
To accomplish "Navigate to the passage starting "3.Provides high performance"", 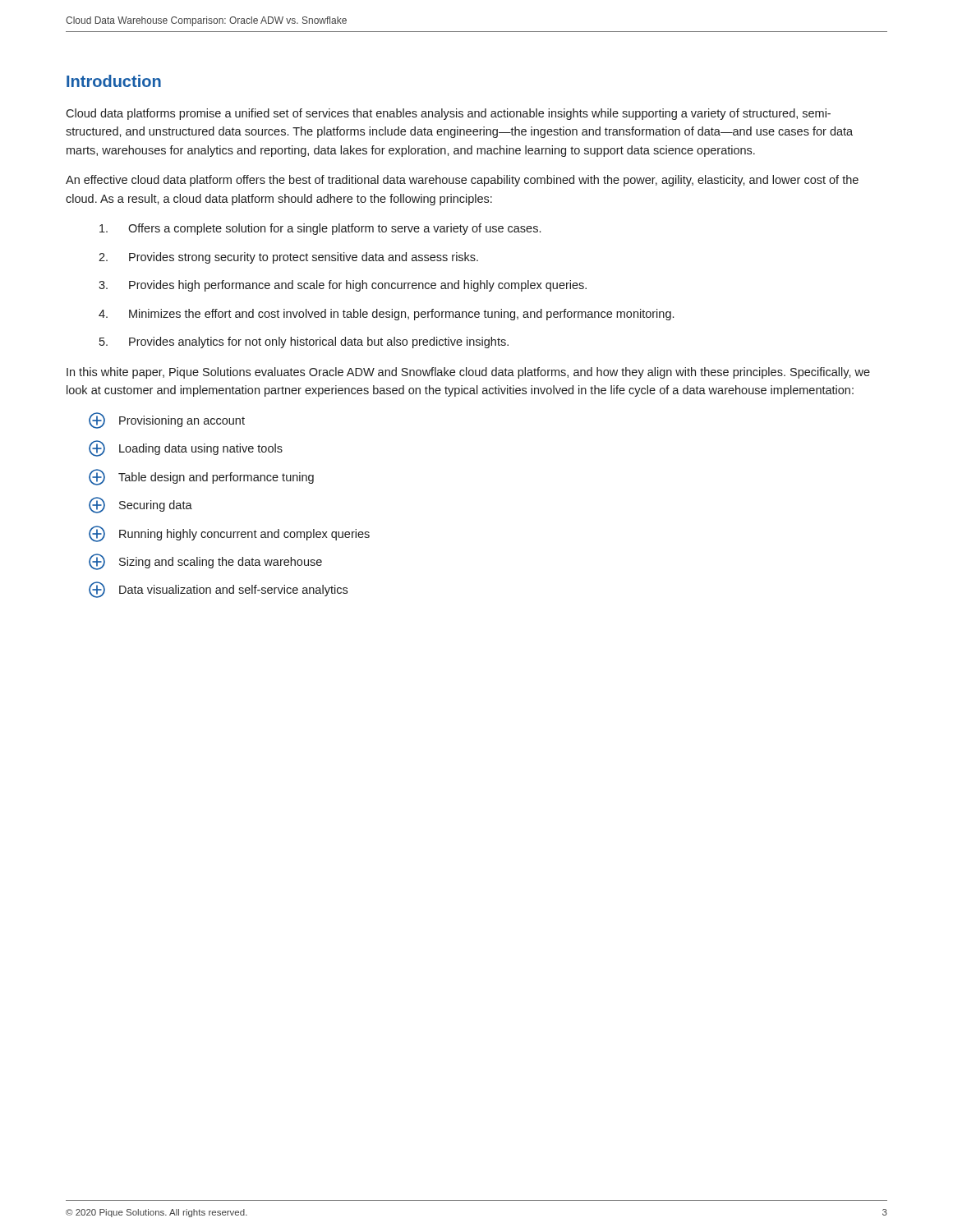I will (x=493, y=285).
